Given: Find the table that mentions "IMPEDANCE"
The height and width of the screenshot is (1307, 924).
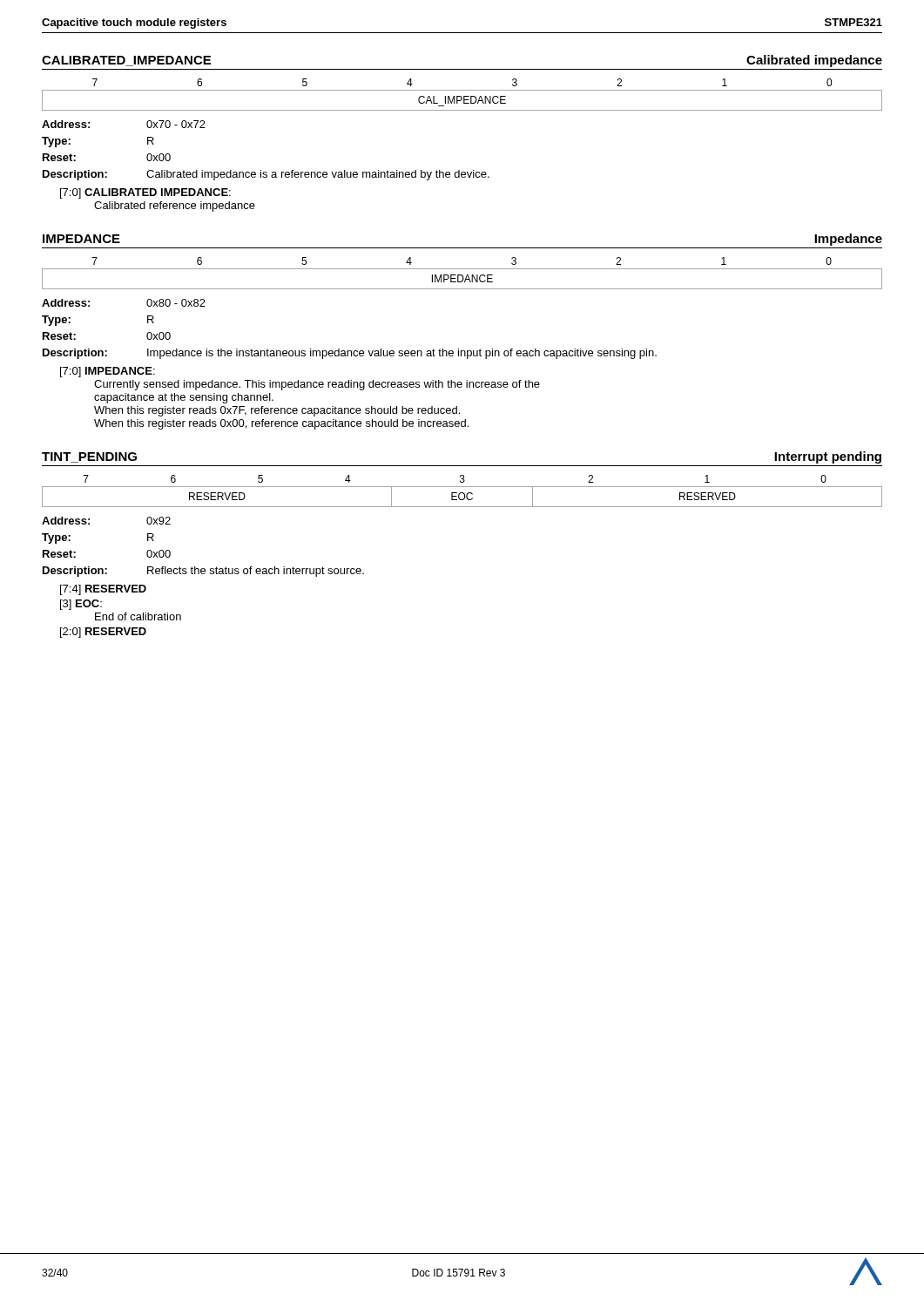Looking at the screenshot, I should 462,271.
